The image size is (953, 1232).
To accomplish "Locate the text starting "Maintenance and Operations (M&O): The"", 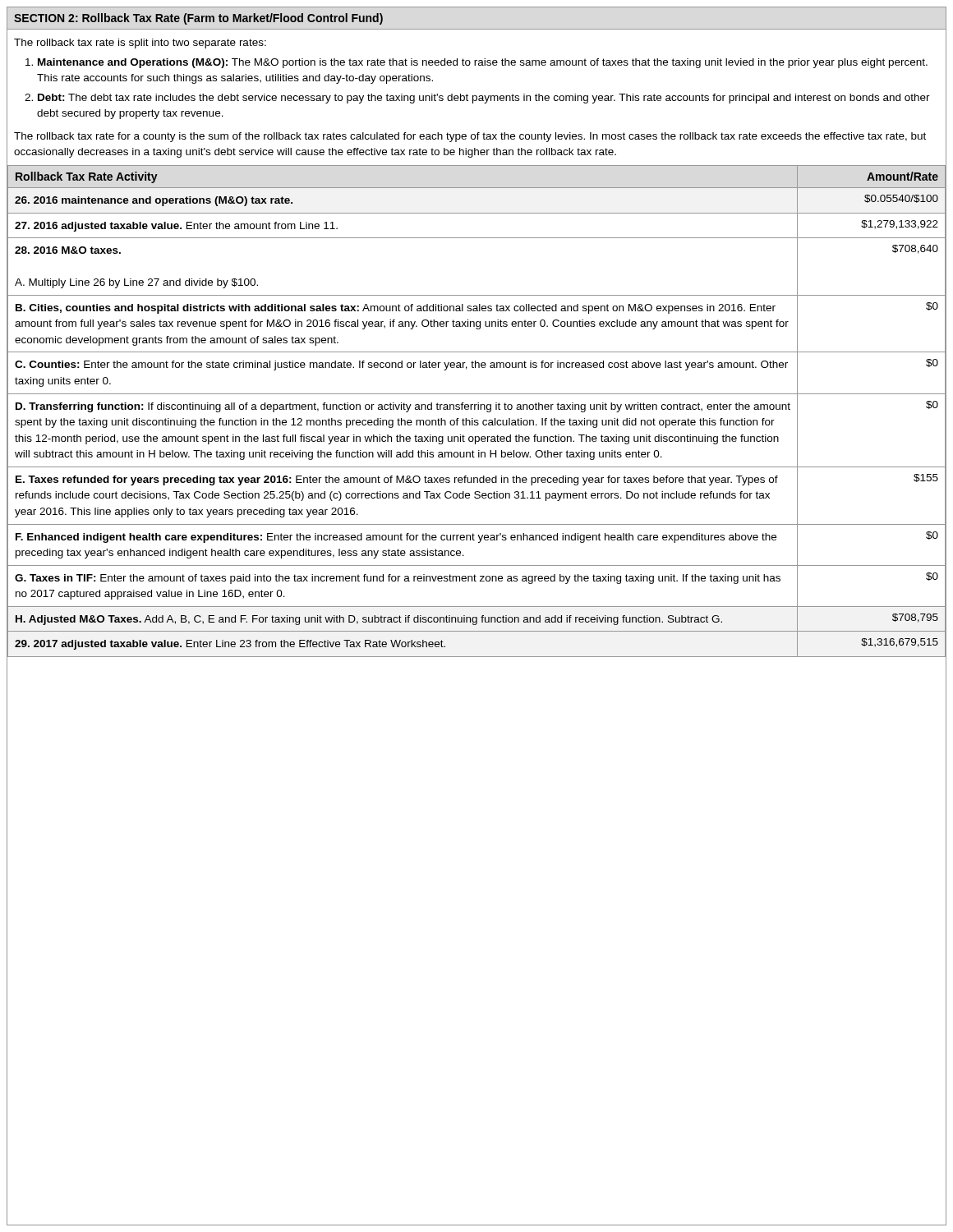I will click(x=483, y=70).
